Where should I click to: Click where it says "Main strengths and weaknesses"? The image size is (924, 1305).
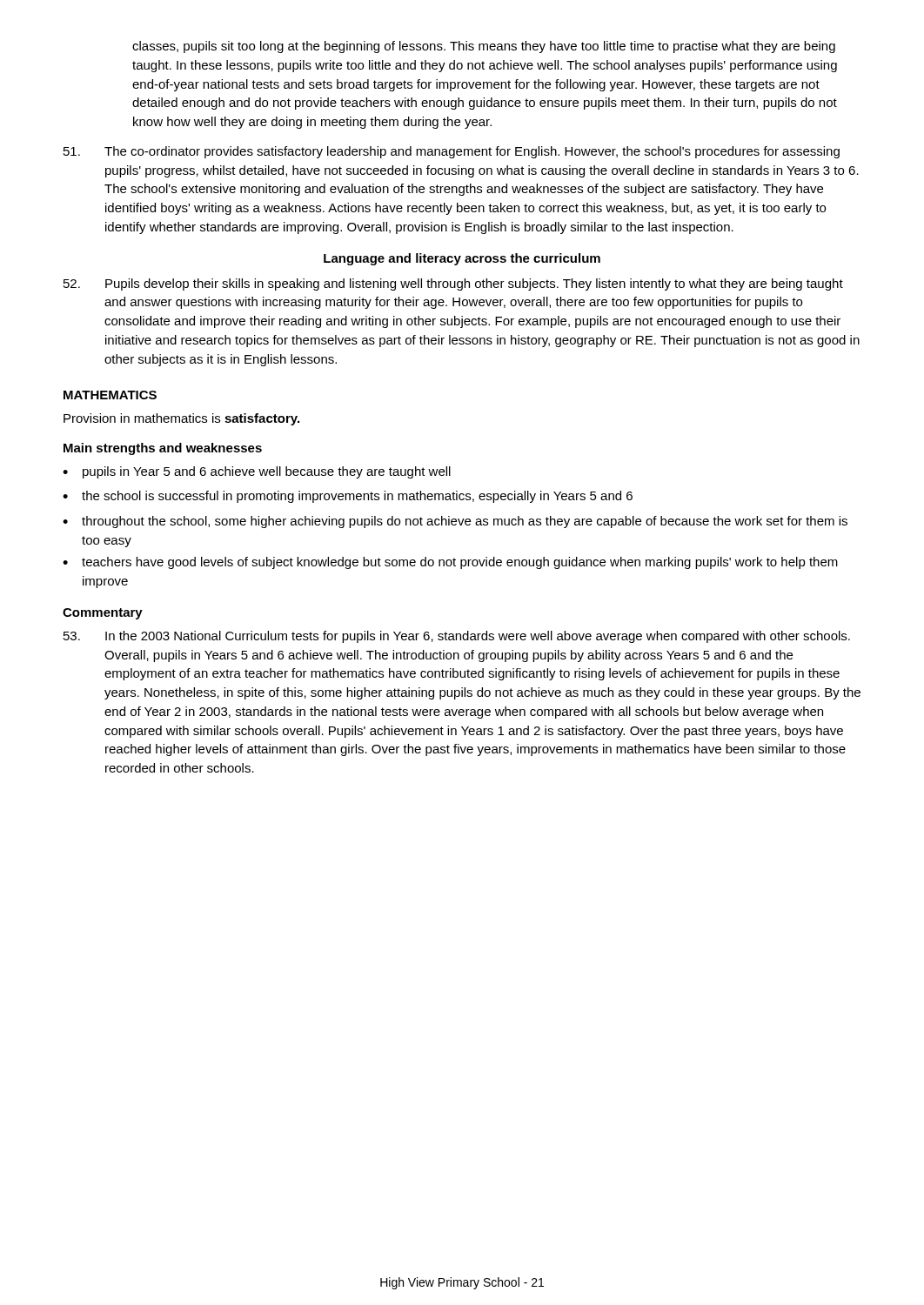162,448
